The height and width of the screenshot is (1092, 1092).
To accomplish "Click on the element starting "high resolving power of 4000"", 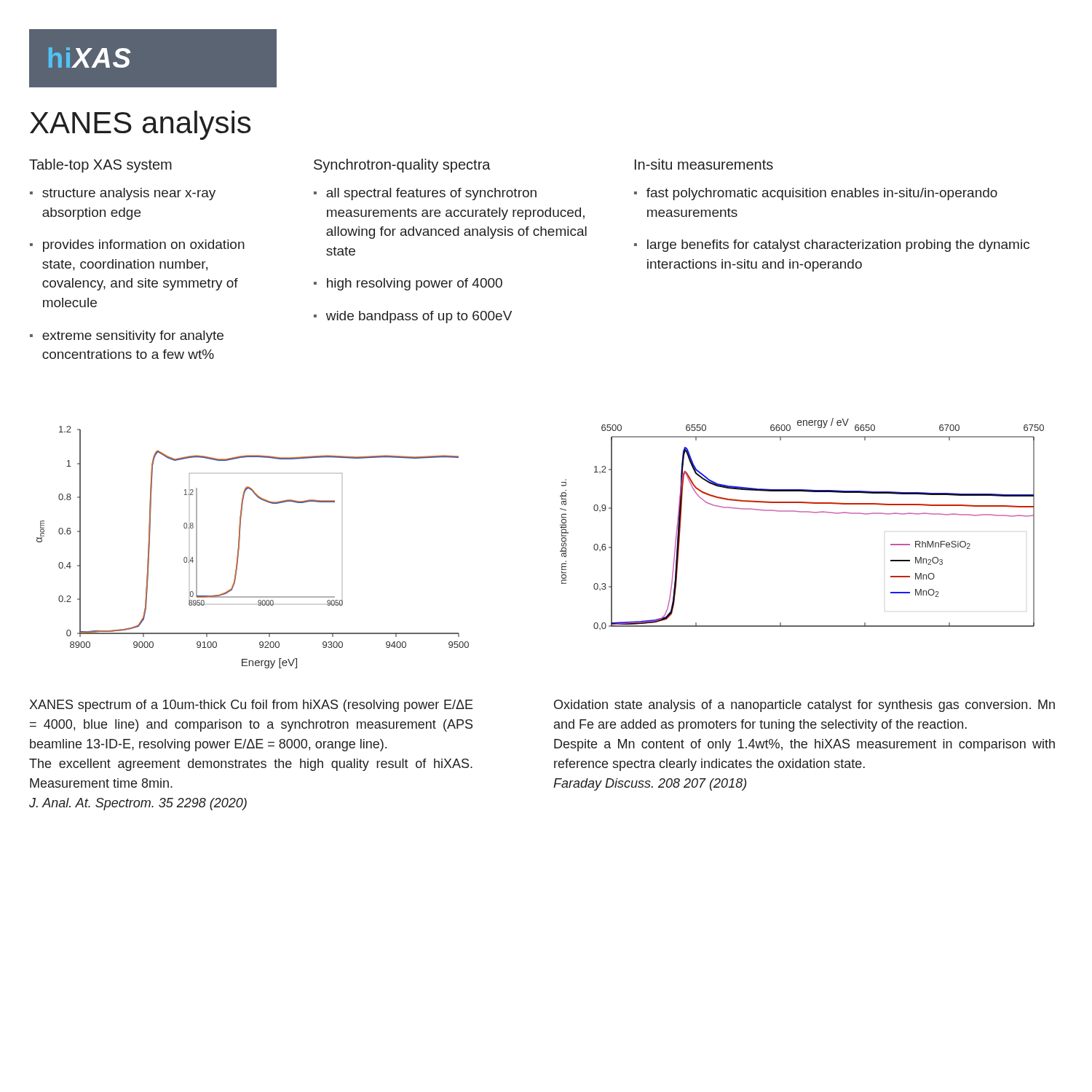I will pyautogui.click(x=414, y=283).
